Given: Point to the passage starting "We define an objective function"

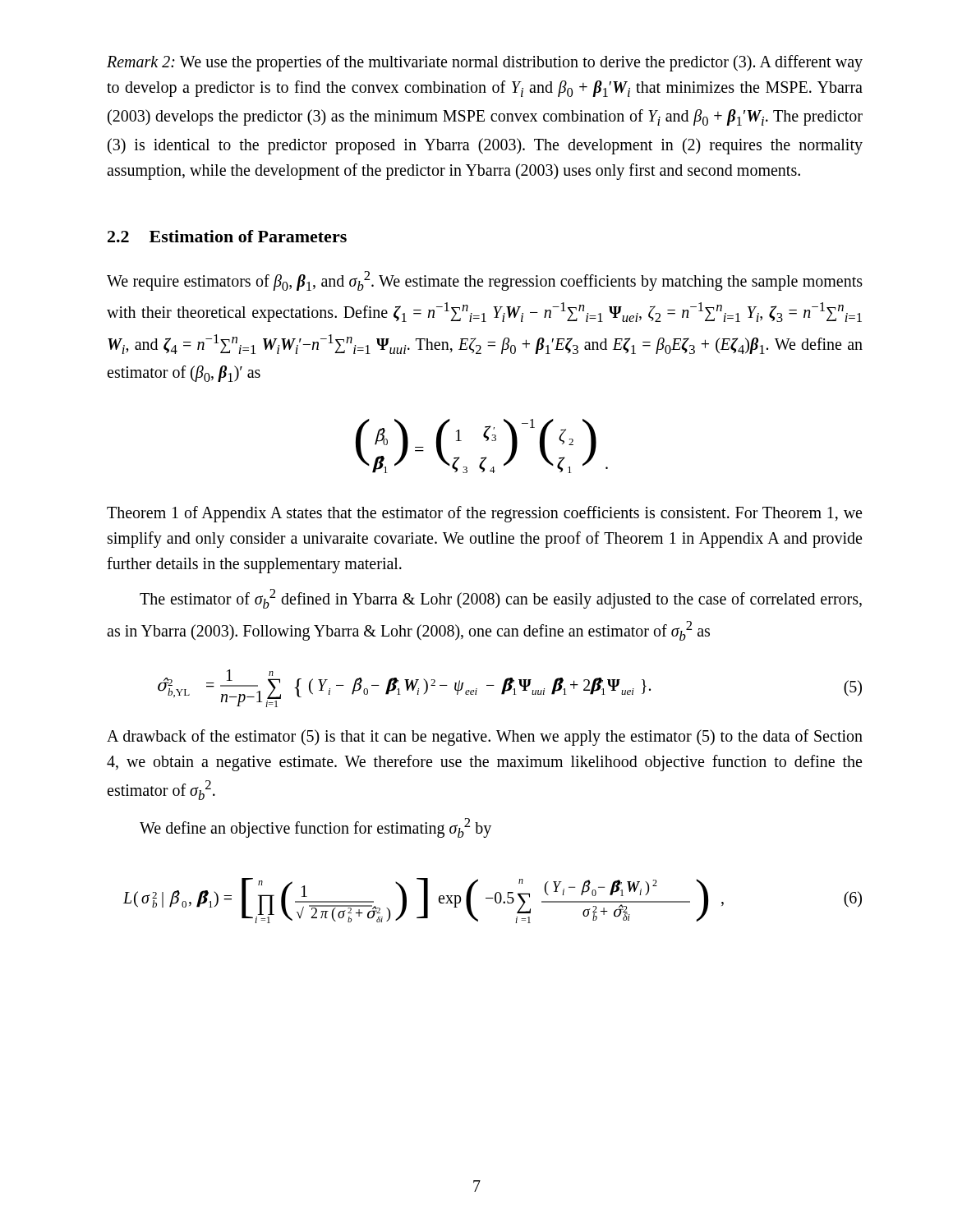Looking at the screenshot, I should tap(485, 829).
